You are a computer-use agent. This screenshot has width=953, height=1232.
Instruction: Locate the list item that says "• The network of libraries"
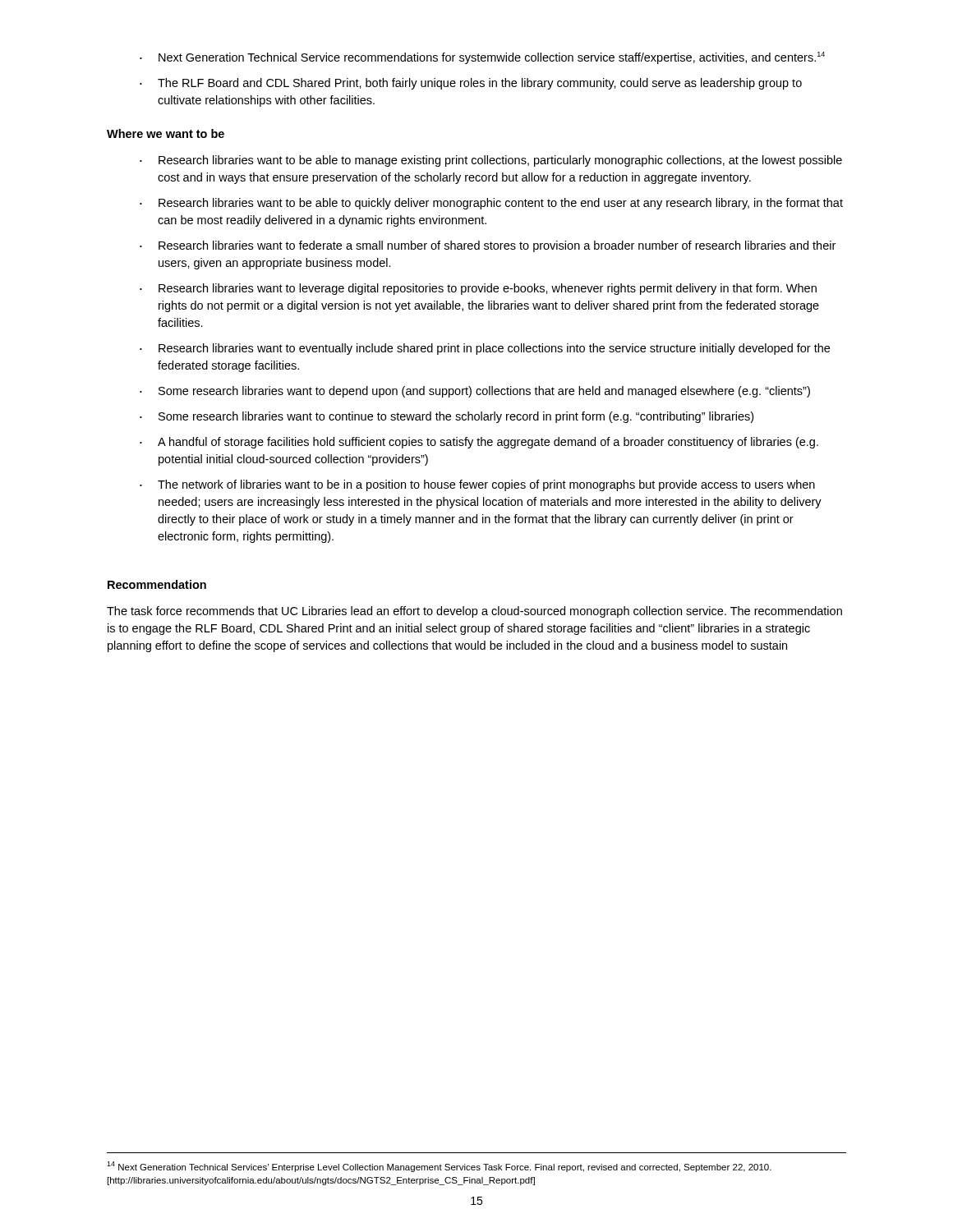[493, 511]
